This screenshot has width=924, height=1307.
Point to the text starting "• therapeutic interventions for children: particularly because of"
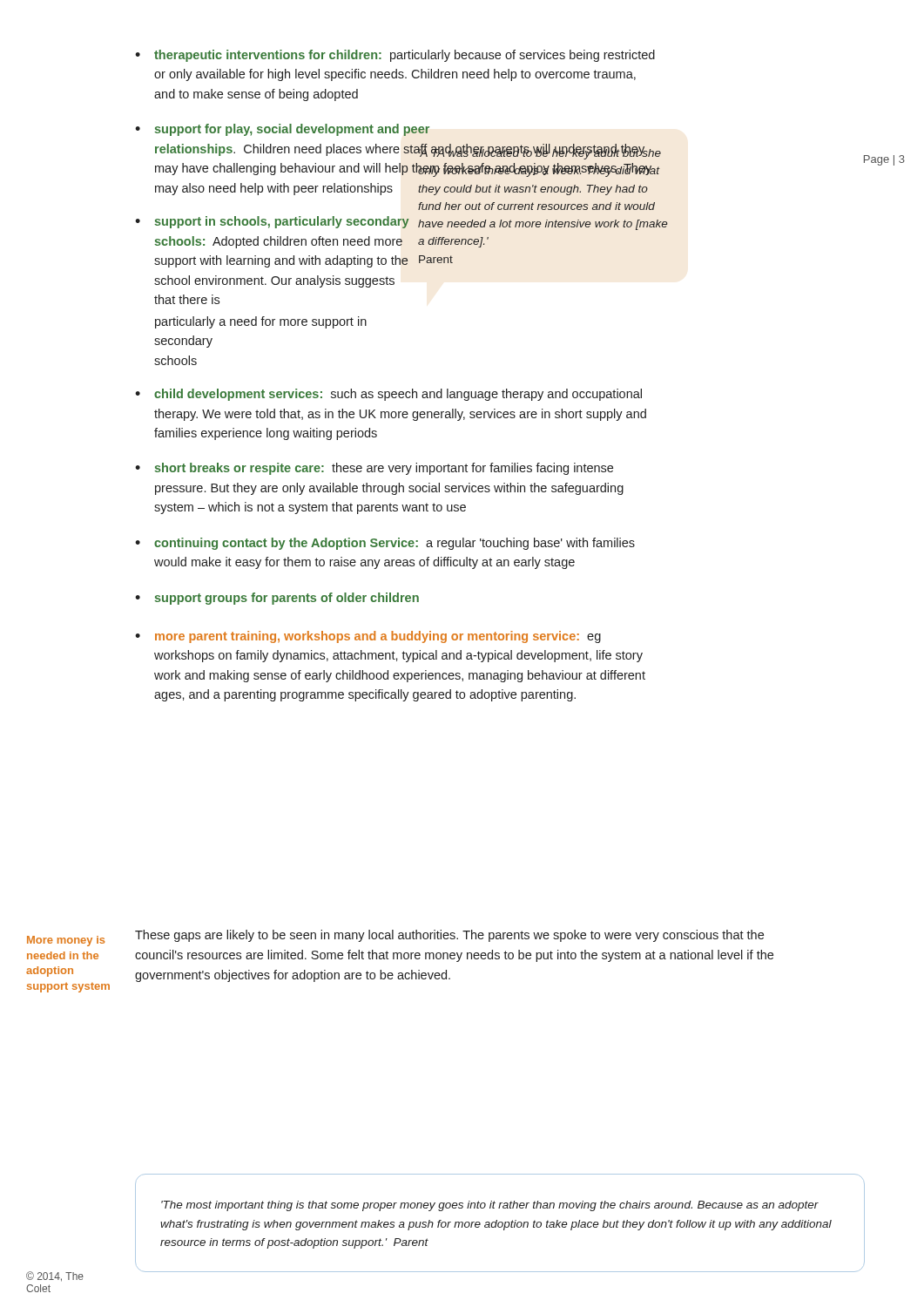(396, 75)
